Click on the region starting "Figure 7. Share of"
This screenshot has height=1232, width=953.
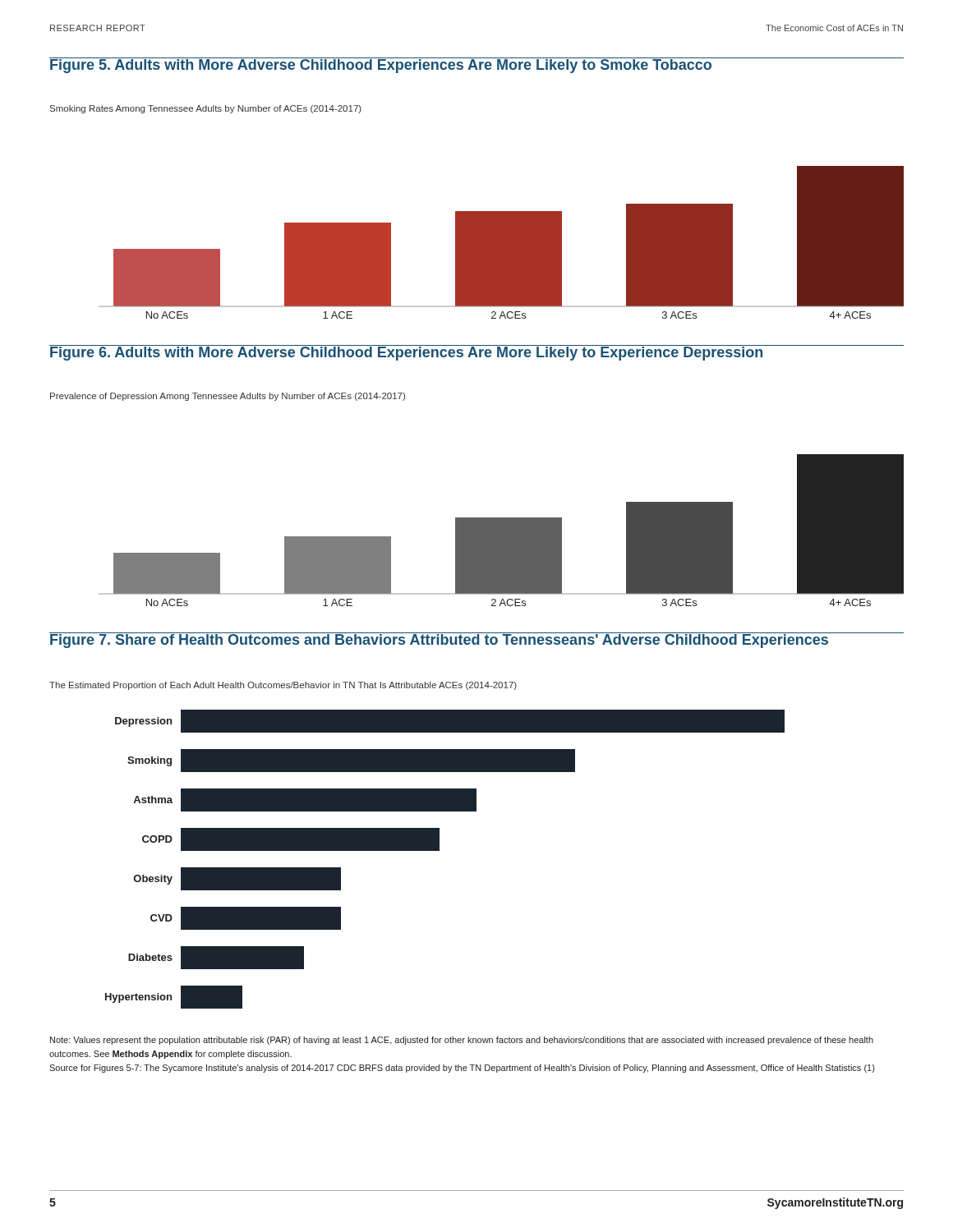[439, 640]
